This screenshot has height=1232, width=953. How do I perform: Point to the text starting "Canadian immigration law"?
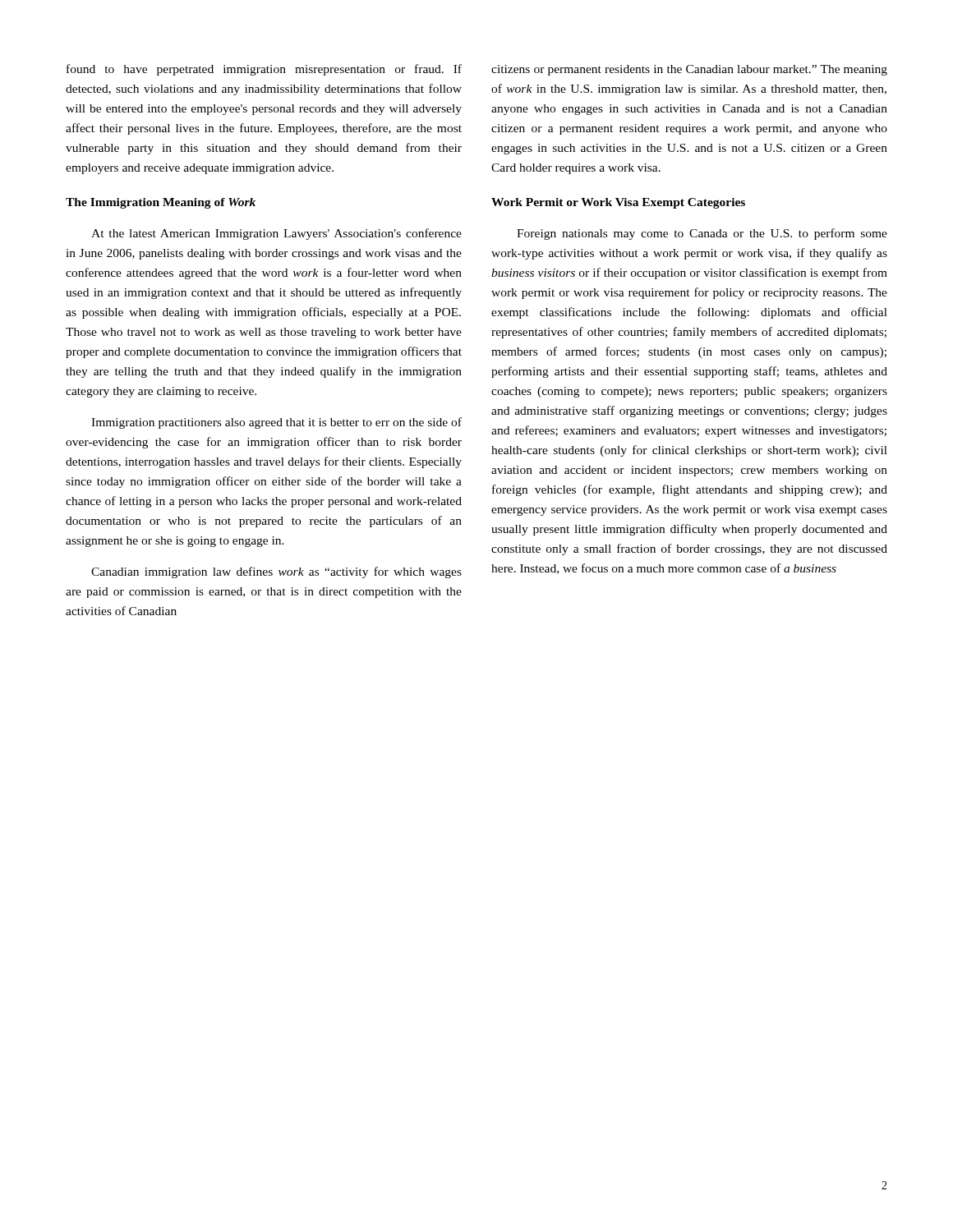264,592
